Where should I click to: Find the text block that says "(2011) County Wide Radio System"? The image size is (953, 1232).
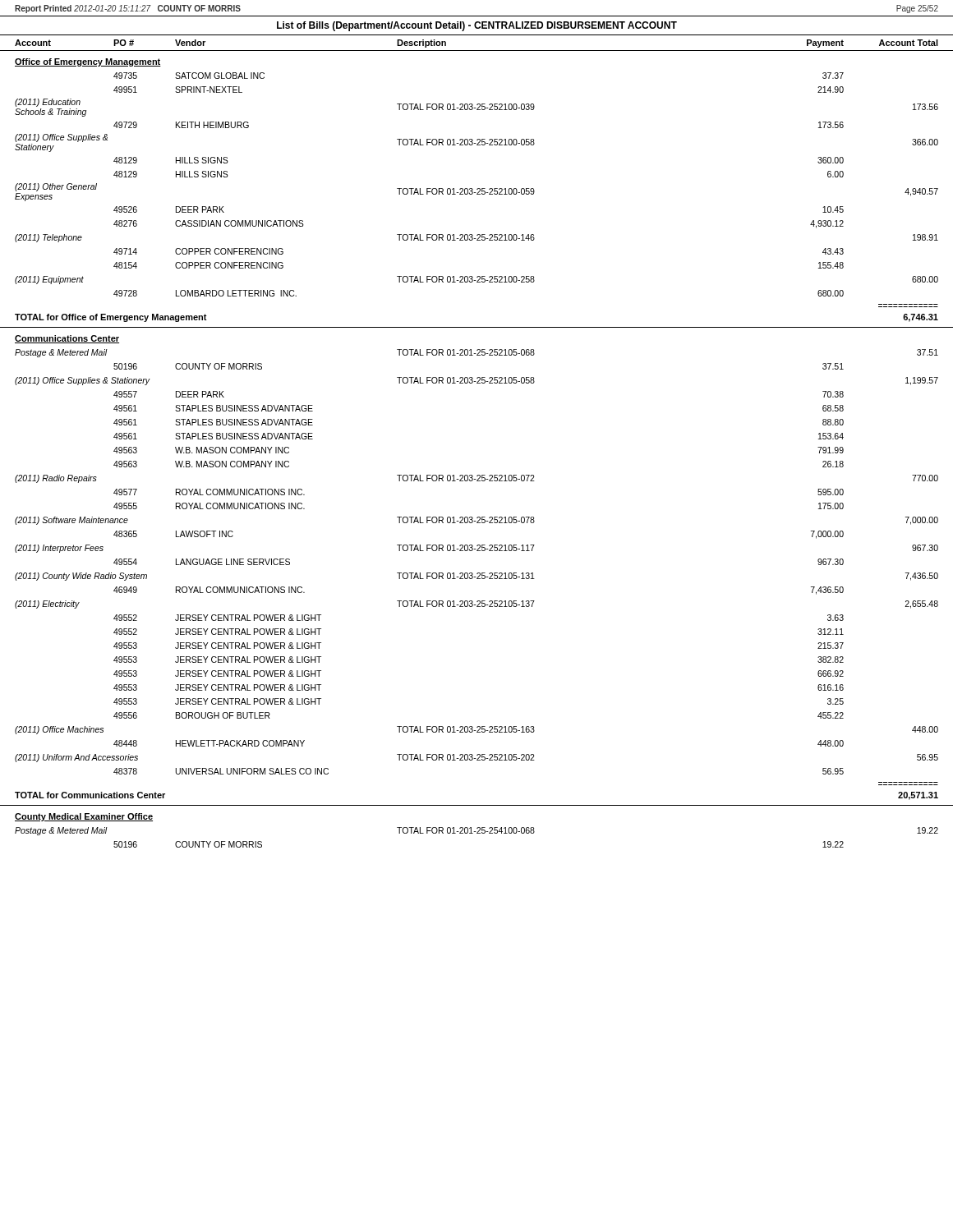[x=476, y=575]
